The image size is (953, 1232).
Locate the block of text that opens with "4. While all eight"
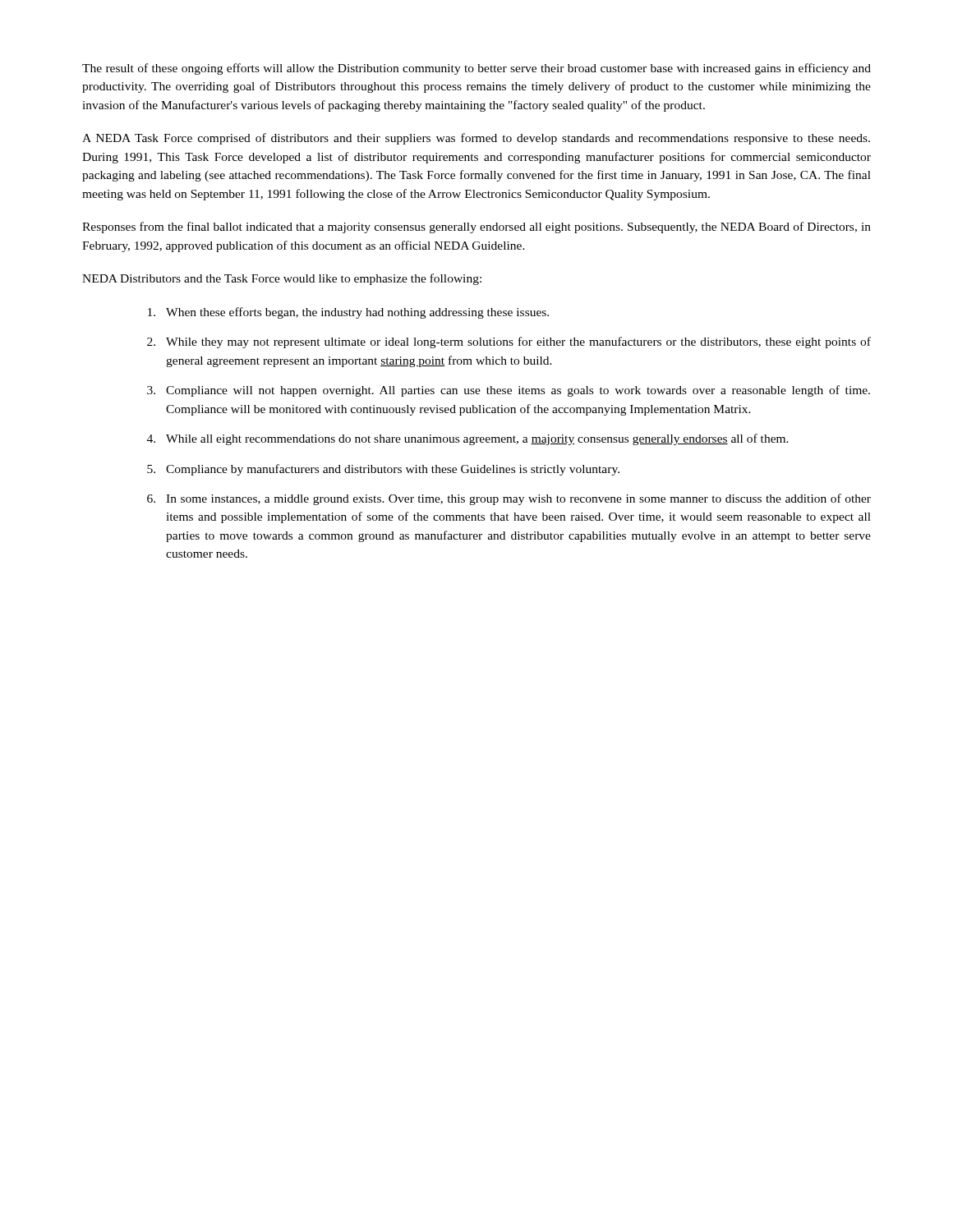(501, 439)
